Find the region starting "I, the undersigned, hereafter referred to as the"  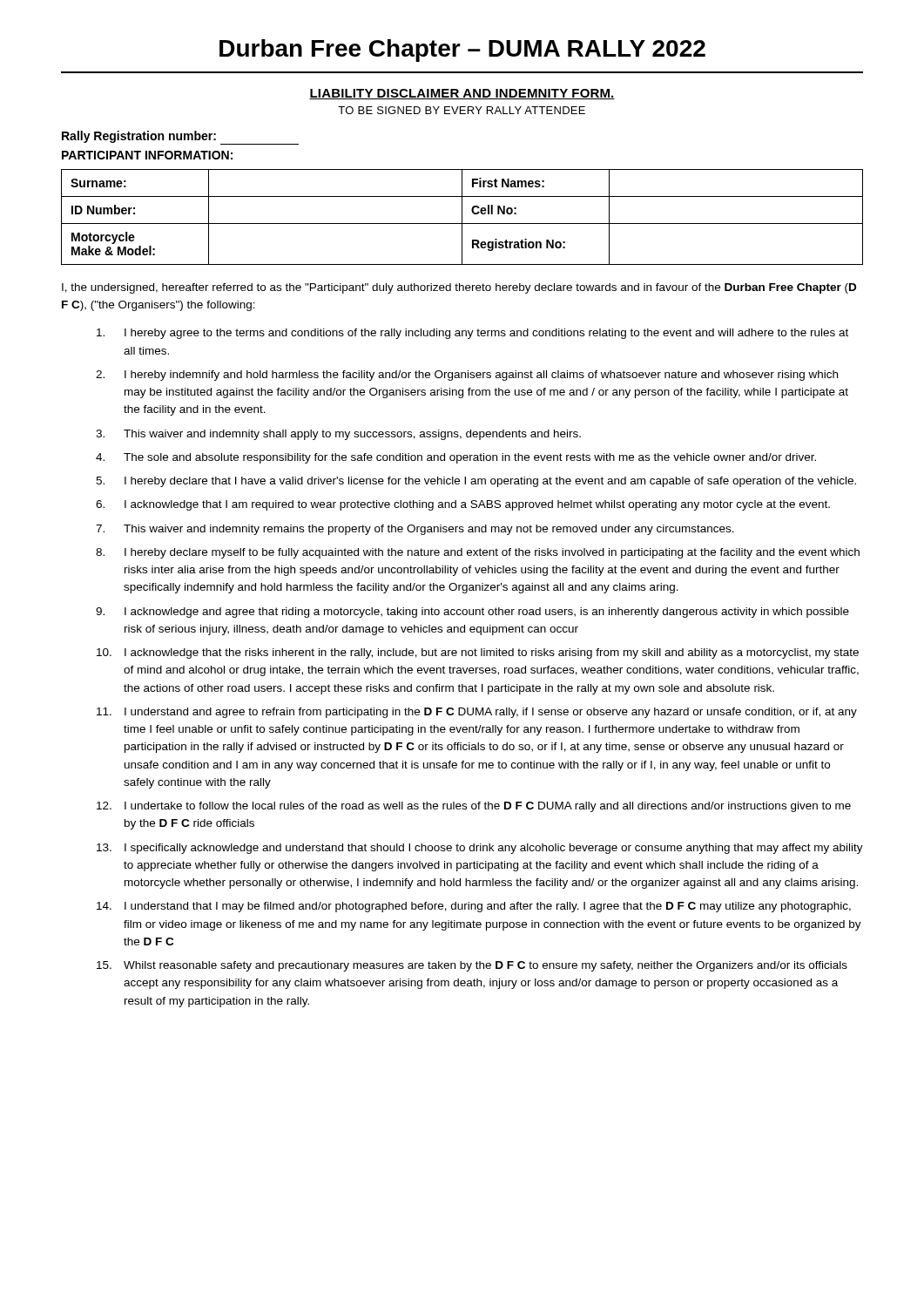(459, 296)
